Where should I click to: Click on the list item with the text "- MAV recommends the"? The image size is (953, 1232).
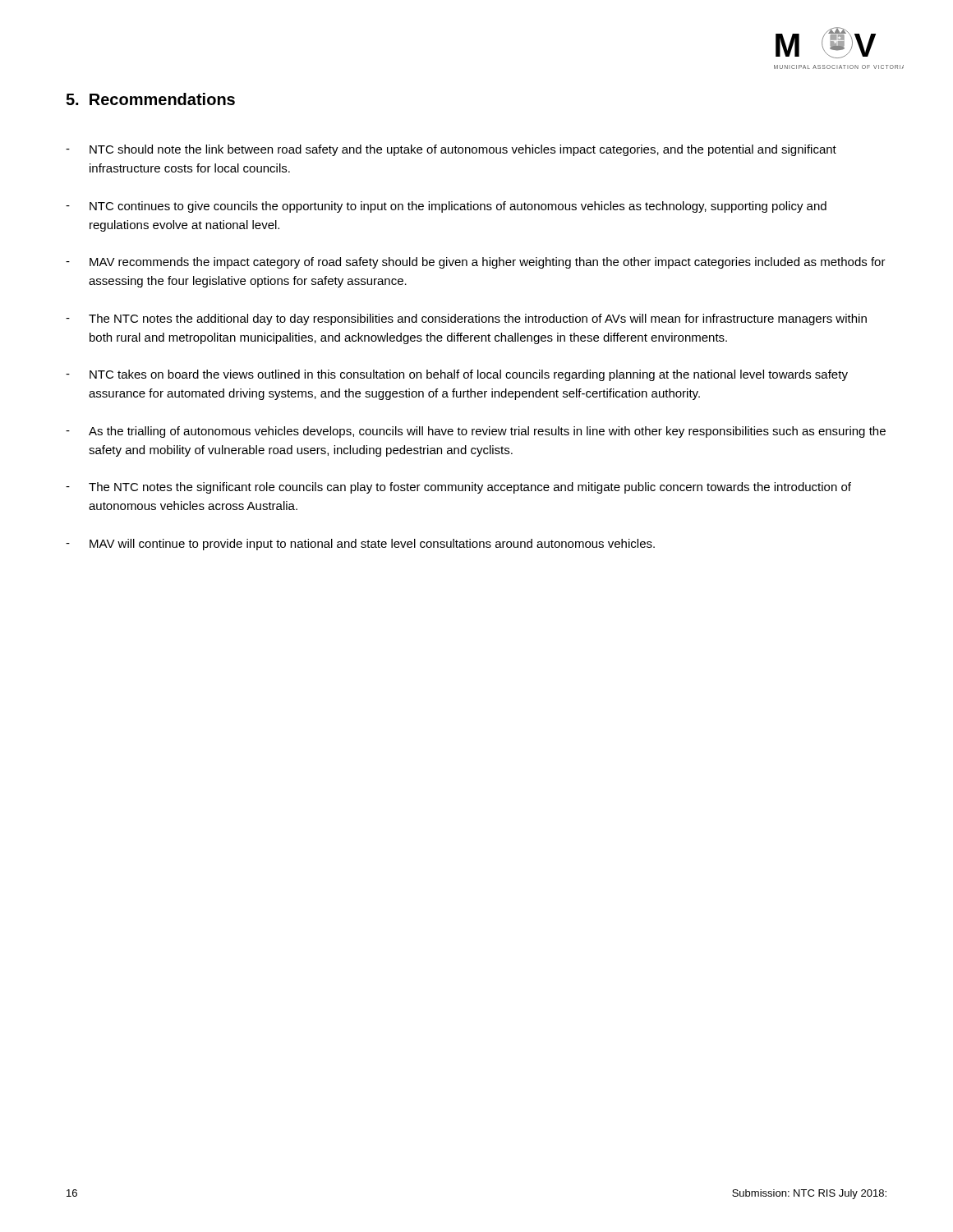[x=476, y=271]
